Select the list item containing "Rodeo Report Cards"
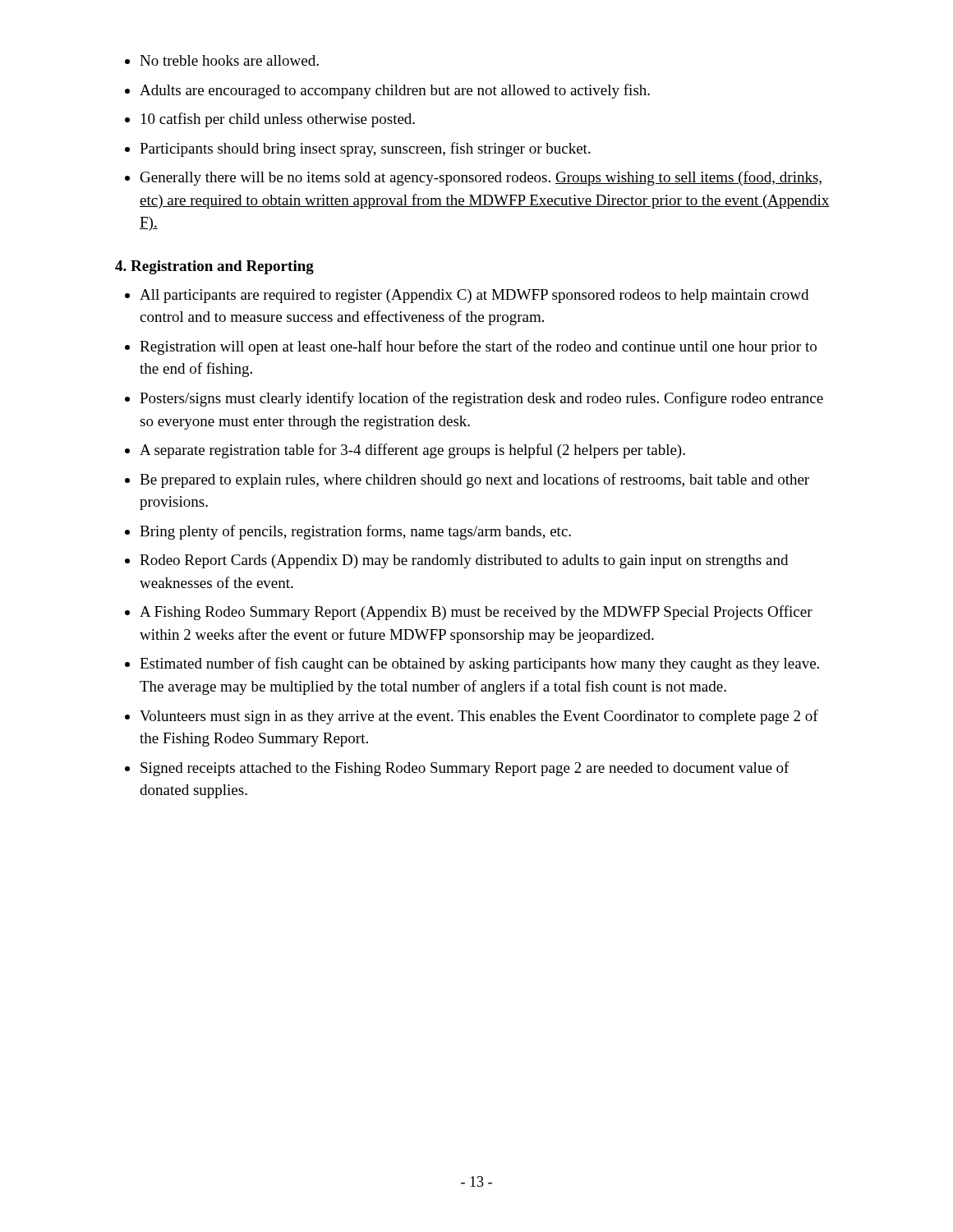The image size is (953, 1232). pos(489,572)
